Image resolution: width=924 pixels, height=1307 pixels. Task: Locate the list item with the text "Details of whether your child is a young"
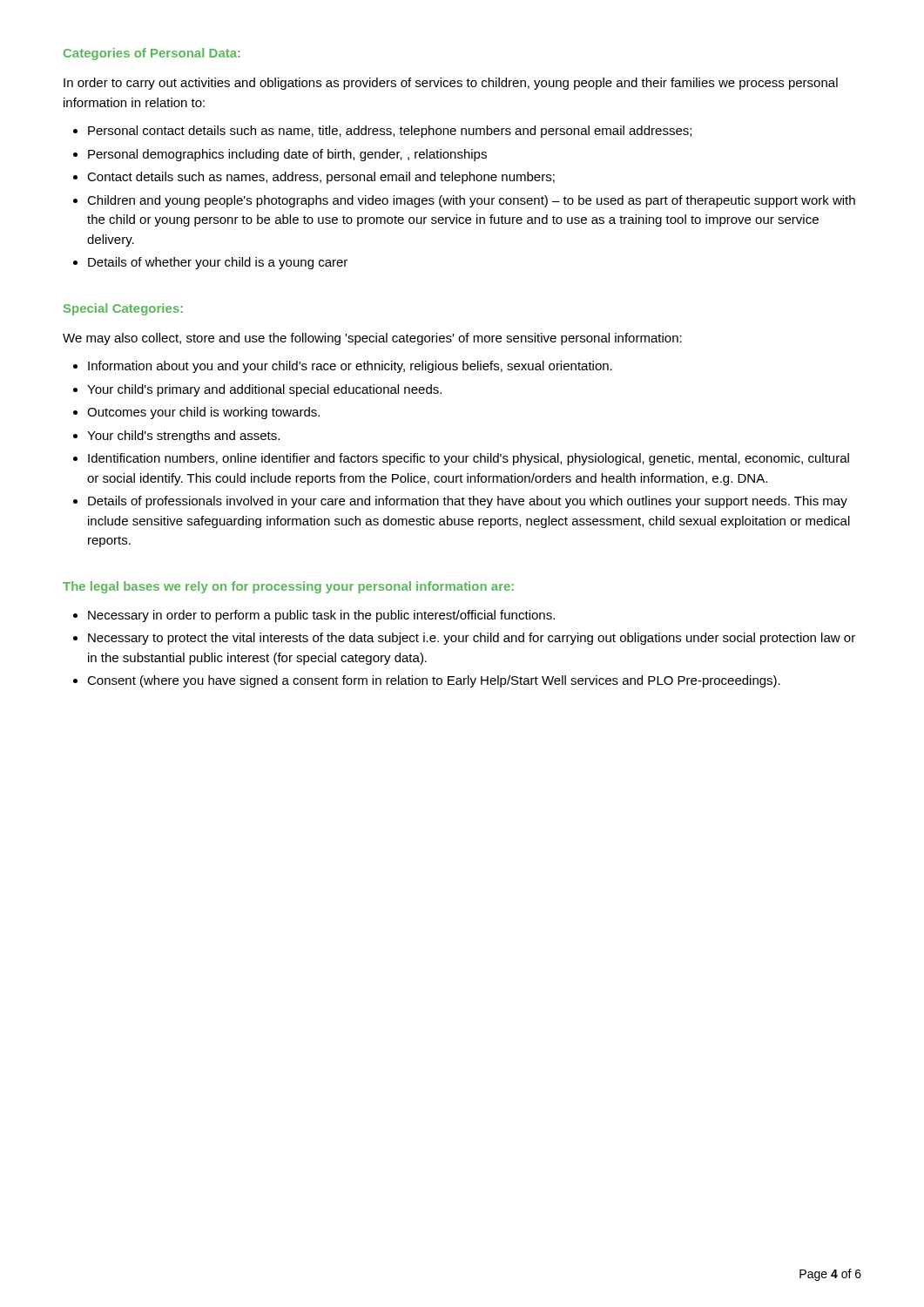coord(218,263)
